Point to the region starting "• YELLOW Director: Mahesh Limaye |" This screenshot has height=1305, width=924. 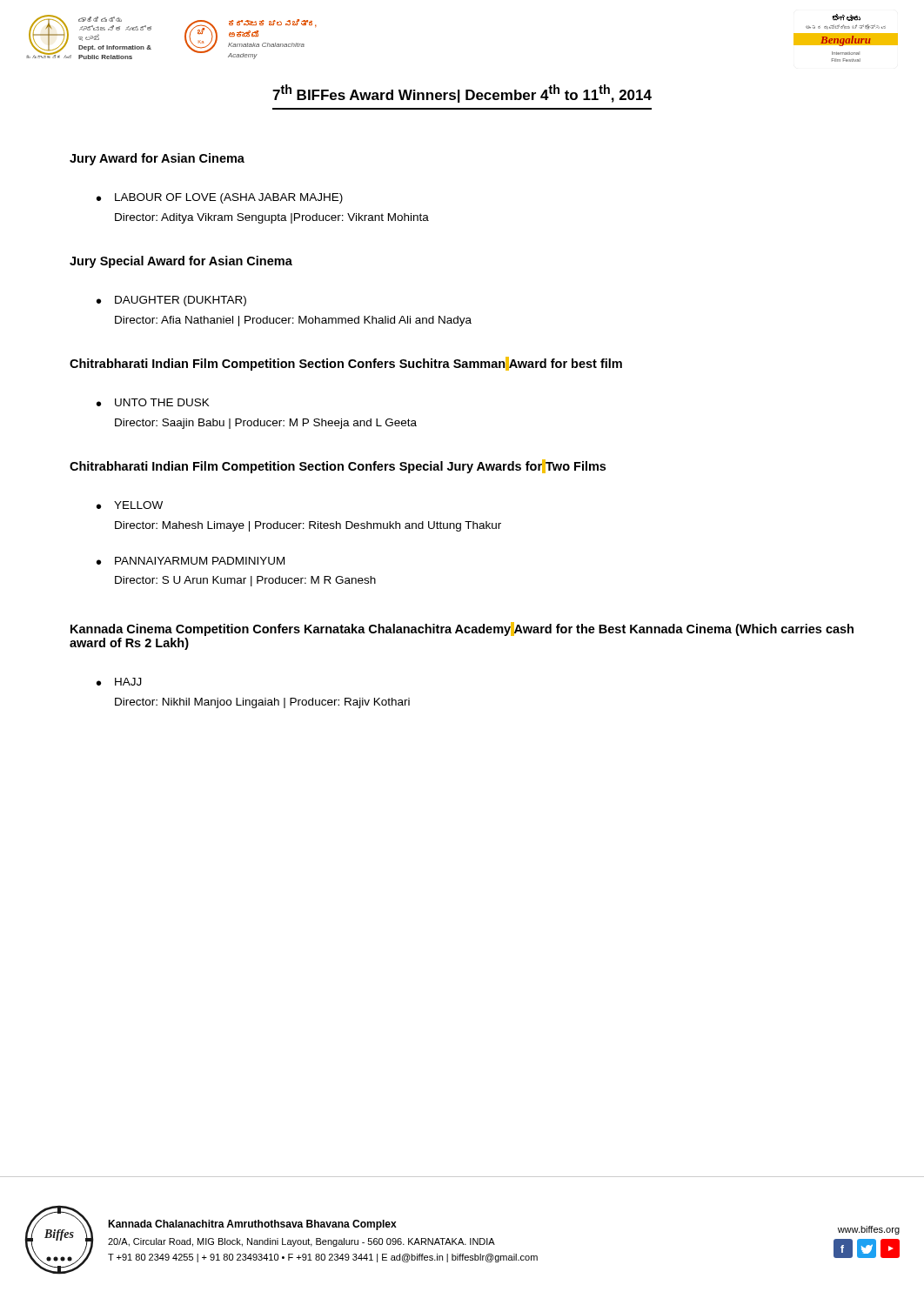[x=299, y=516]
